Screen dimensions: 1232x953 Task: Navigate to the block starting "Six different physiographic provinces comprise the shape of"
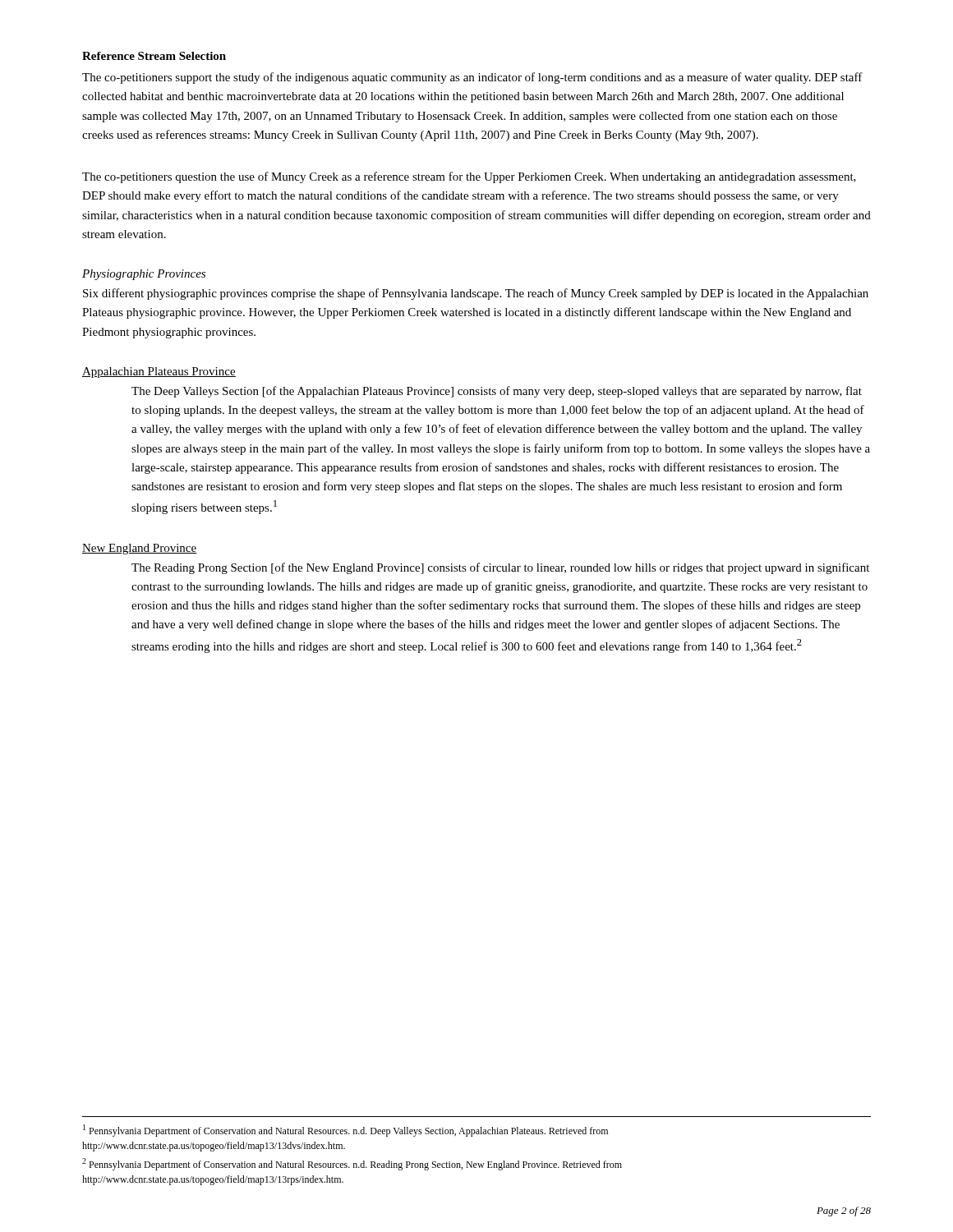click(475, 312)
